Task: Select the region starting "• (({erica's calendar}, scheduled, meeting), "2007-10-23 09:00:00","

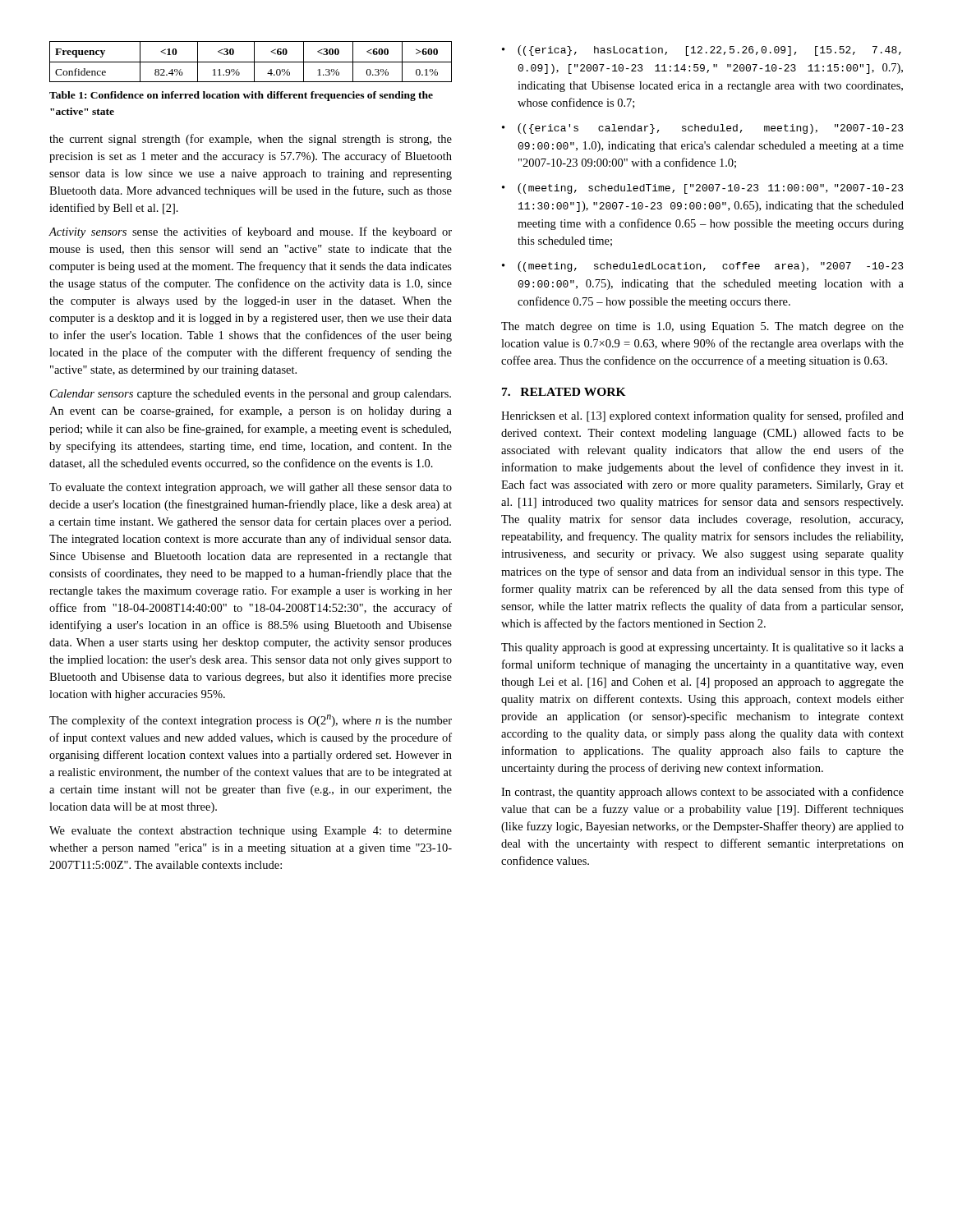Action: pyautogui.click(x=702, y=145)
